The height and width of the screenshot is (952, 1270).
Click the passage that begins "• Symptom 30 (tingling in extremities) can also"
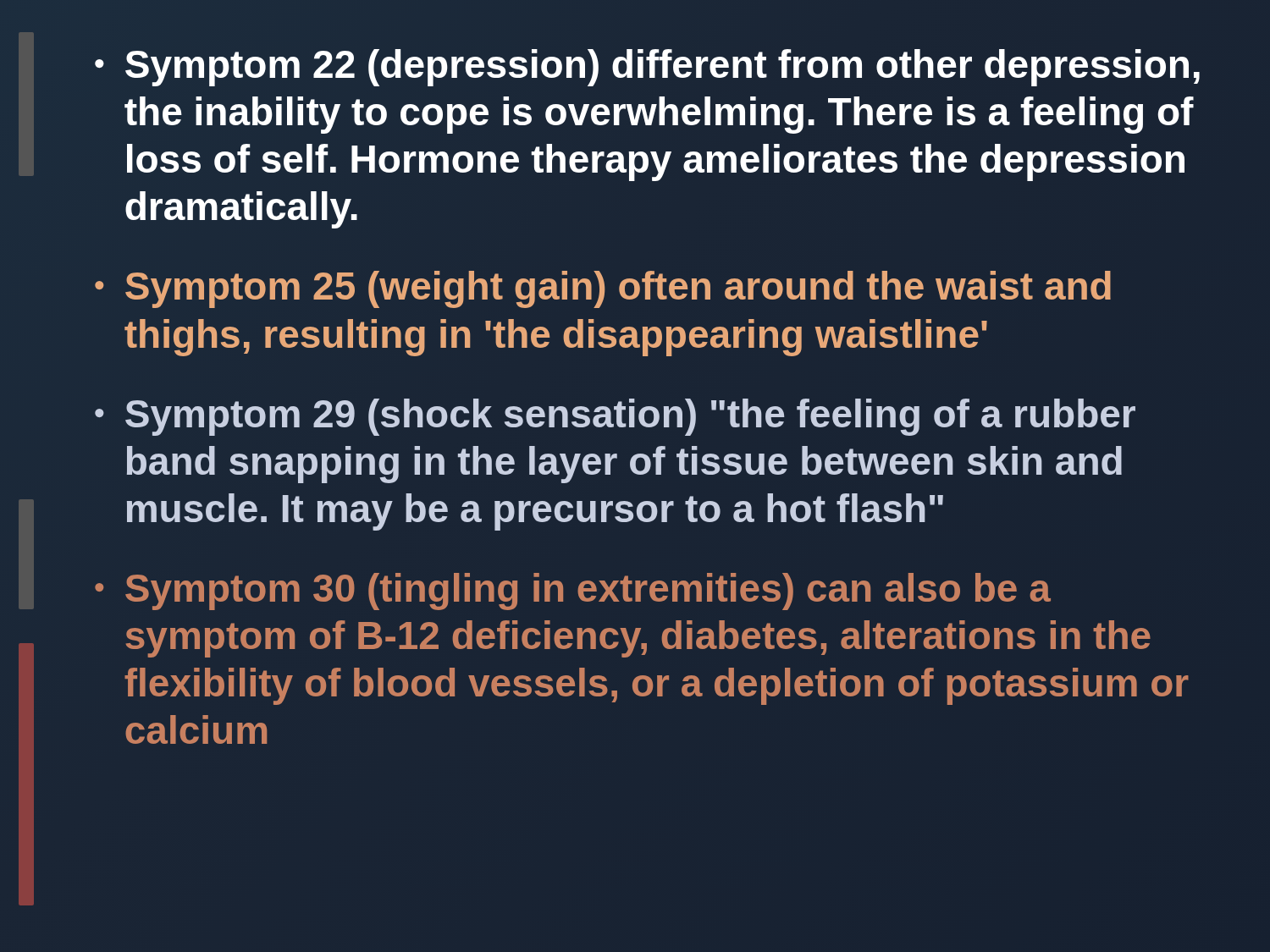pos(656,659)
